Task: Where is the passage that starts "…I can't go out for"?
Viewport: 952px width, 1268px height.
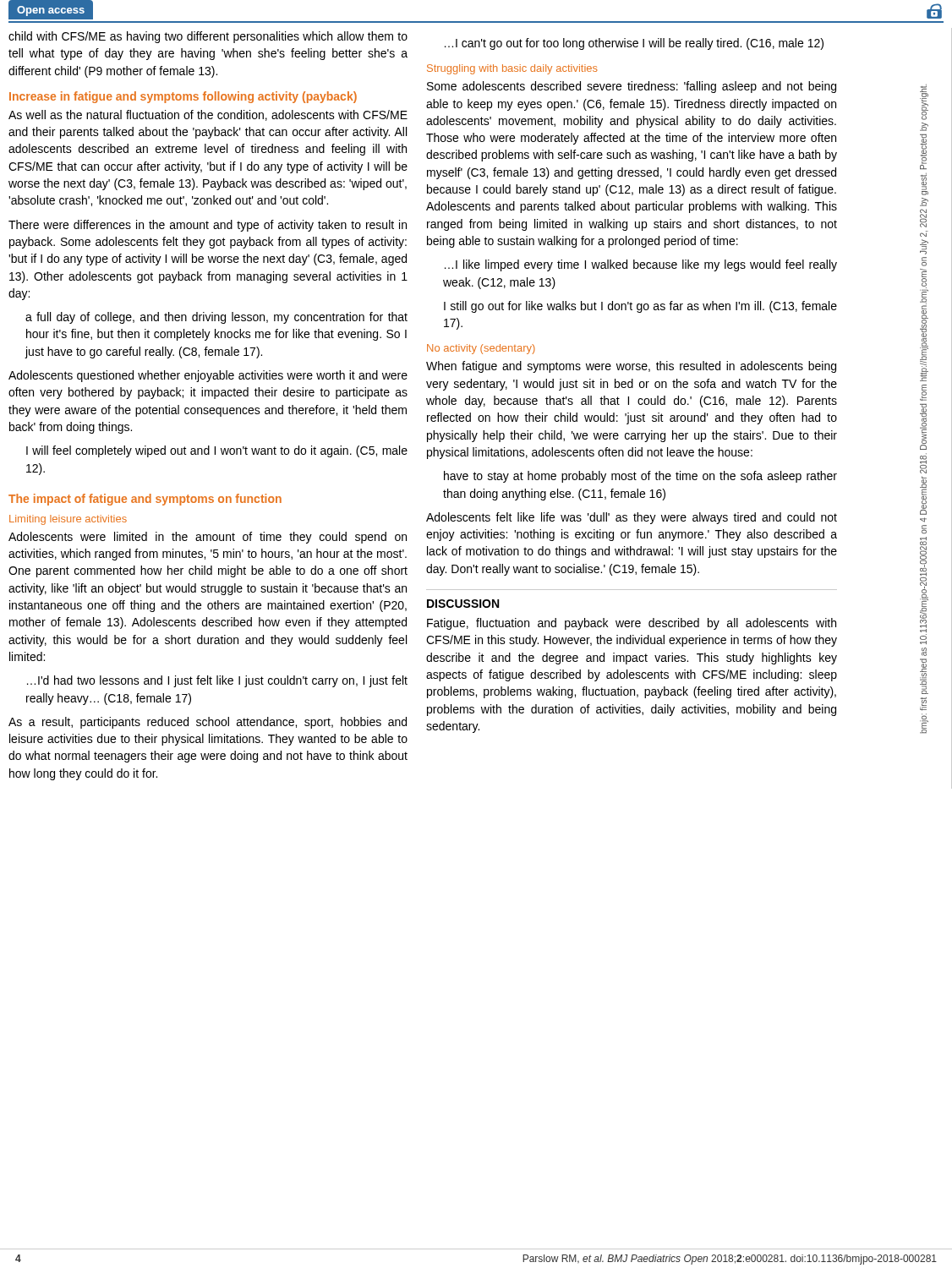Action: (x=640, y=43)
